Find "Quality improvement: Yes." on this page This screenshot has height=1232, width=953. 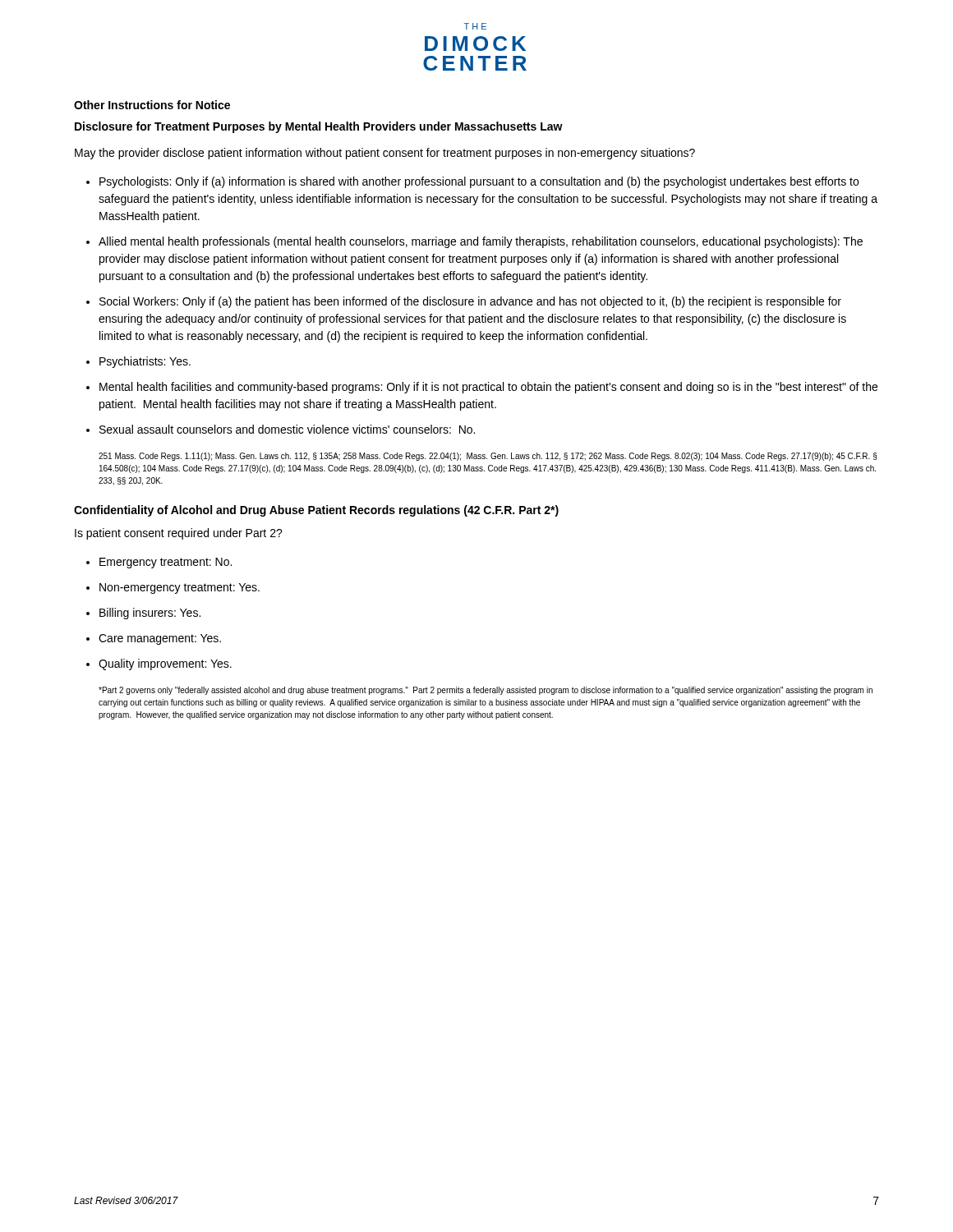pyautogui.click(x=165, y=664)
